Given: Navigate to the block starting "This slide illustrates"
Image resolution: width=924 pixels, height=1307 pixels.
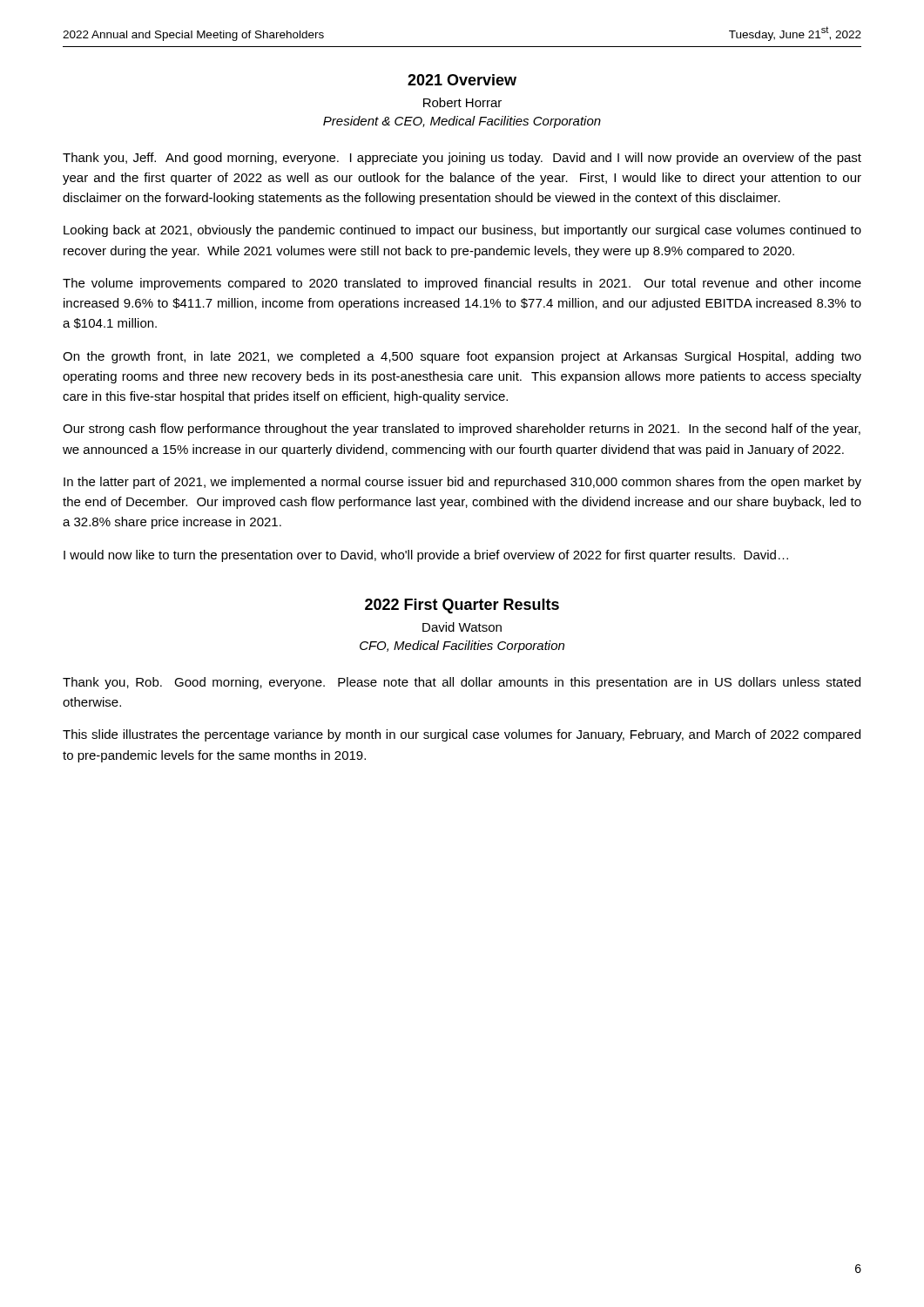Looking at the screenshot, I should pyautogui.click(x=462, y=744).
